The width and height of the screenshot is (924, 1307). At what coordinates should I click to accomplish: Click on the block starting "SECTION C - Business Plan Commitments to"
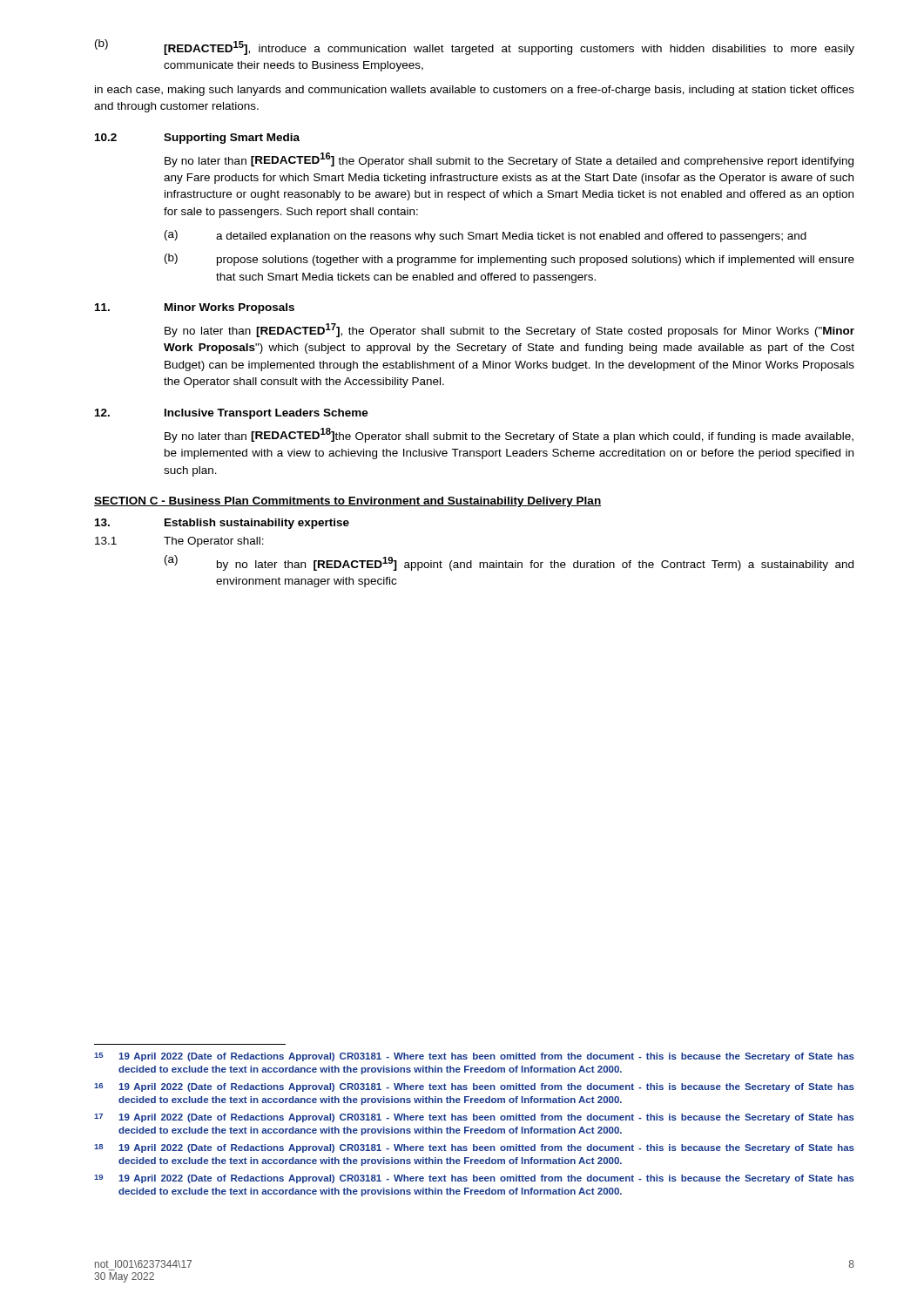[x=348, y=501]
